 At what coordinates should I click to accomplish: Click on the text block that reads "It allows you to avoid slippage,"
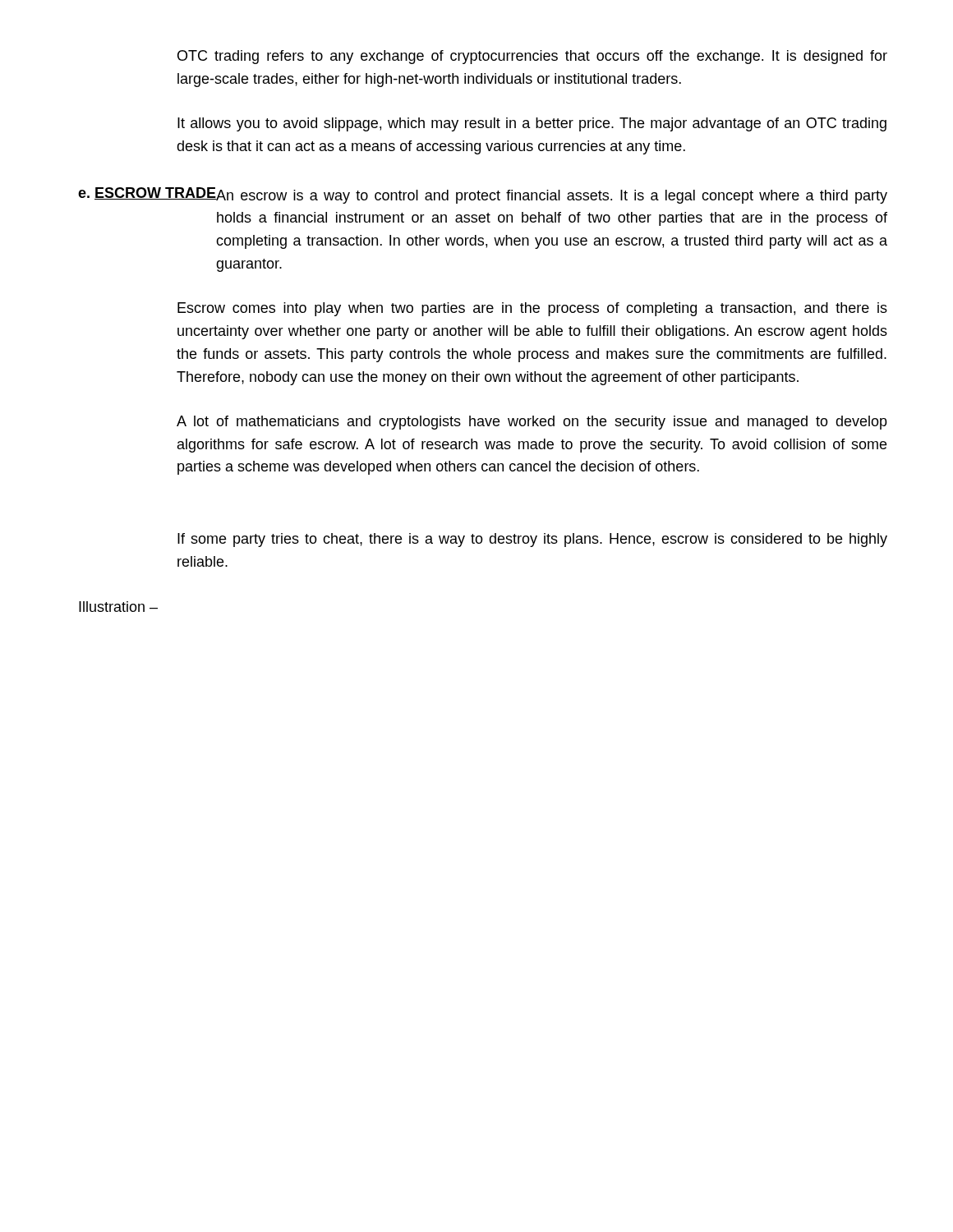tap(532, 134)
